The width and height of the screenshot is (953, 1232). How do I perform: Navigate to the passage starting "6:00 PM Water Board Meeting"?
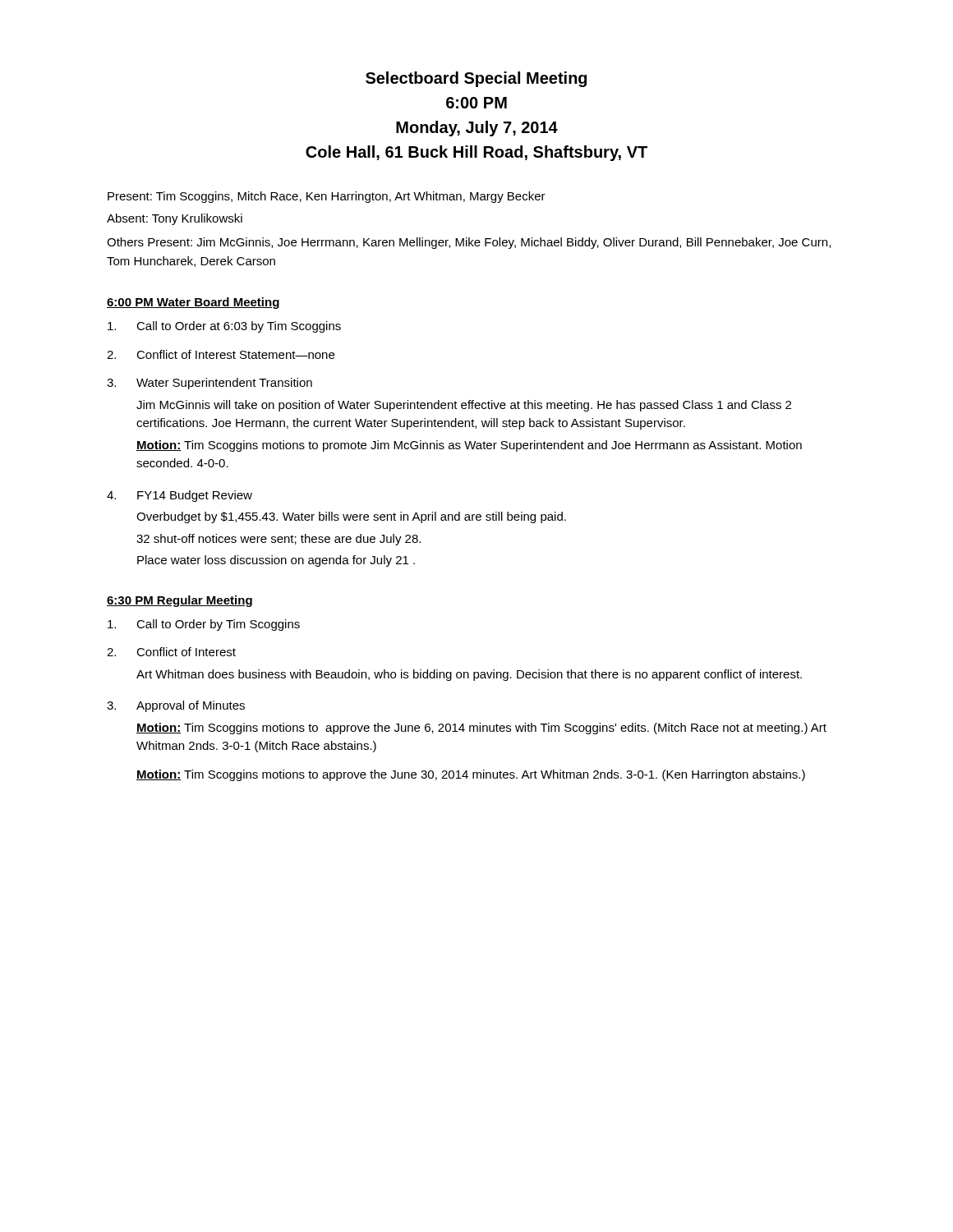[193, 302]
